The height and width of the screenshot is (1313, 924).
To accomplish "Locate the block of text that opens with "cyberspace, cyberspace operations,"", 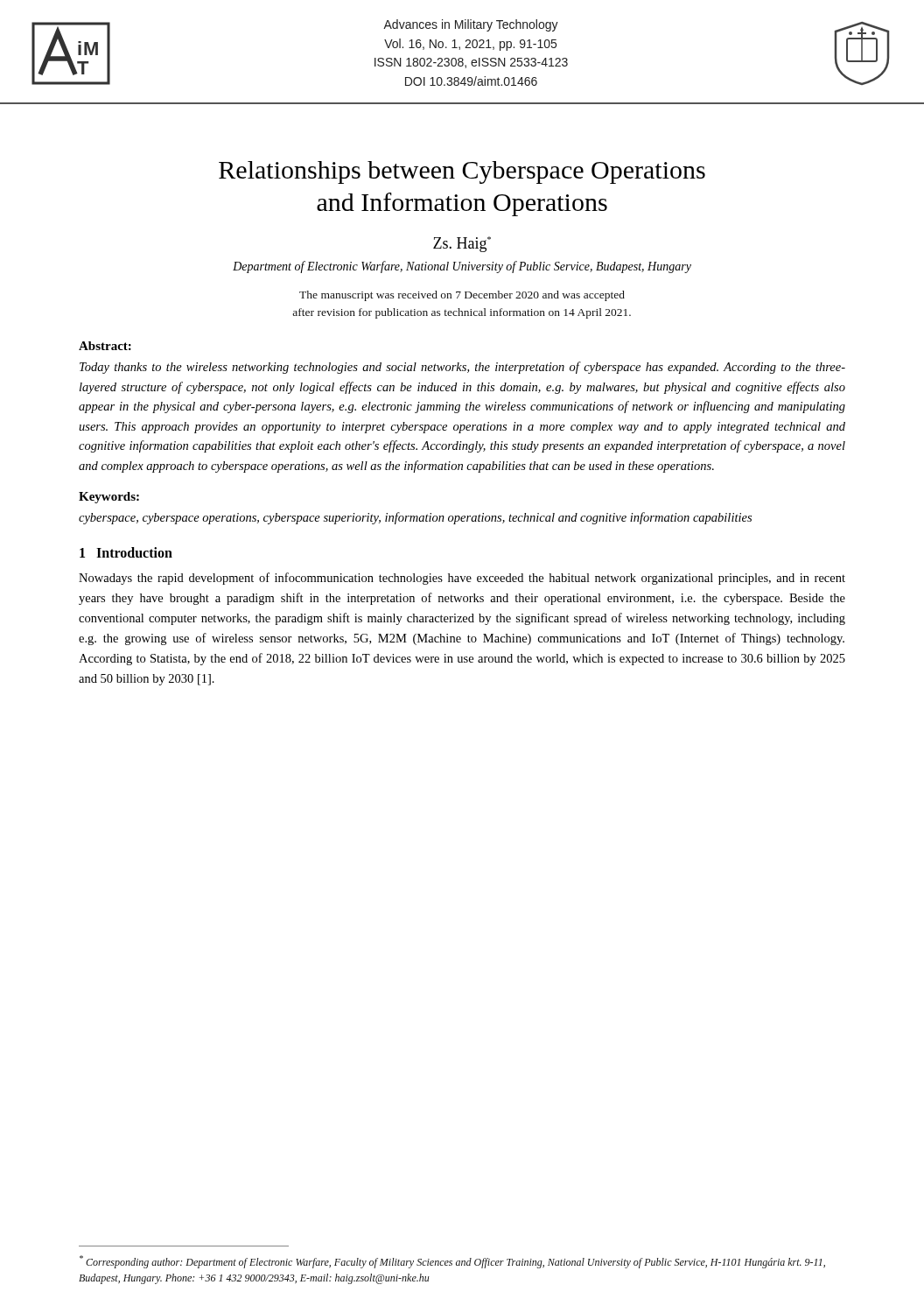I will tap(415, 517).
